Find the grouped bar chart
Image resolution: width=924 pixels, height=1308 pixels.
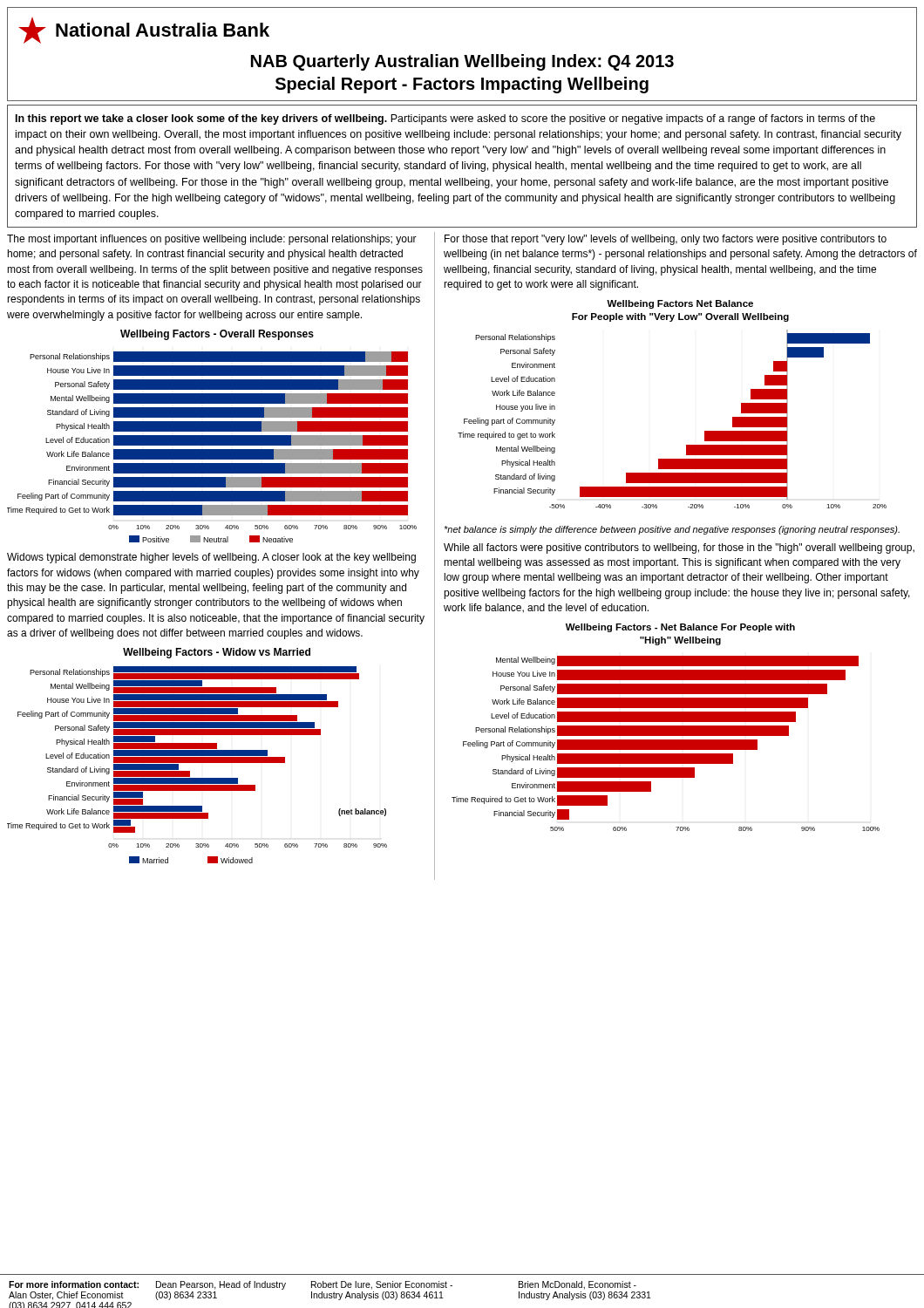(217, 761)
